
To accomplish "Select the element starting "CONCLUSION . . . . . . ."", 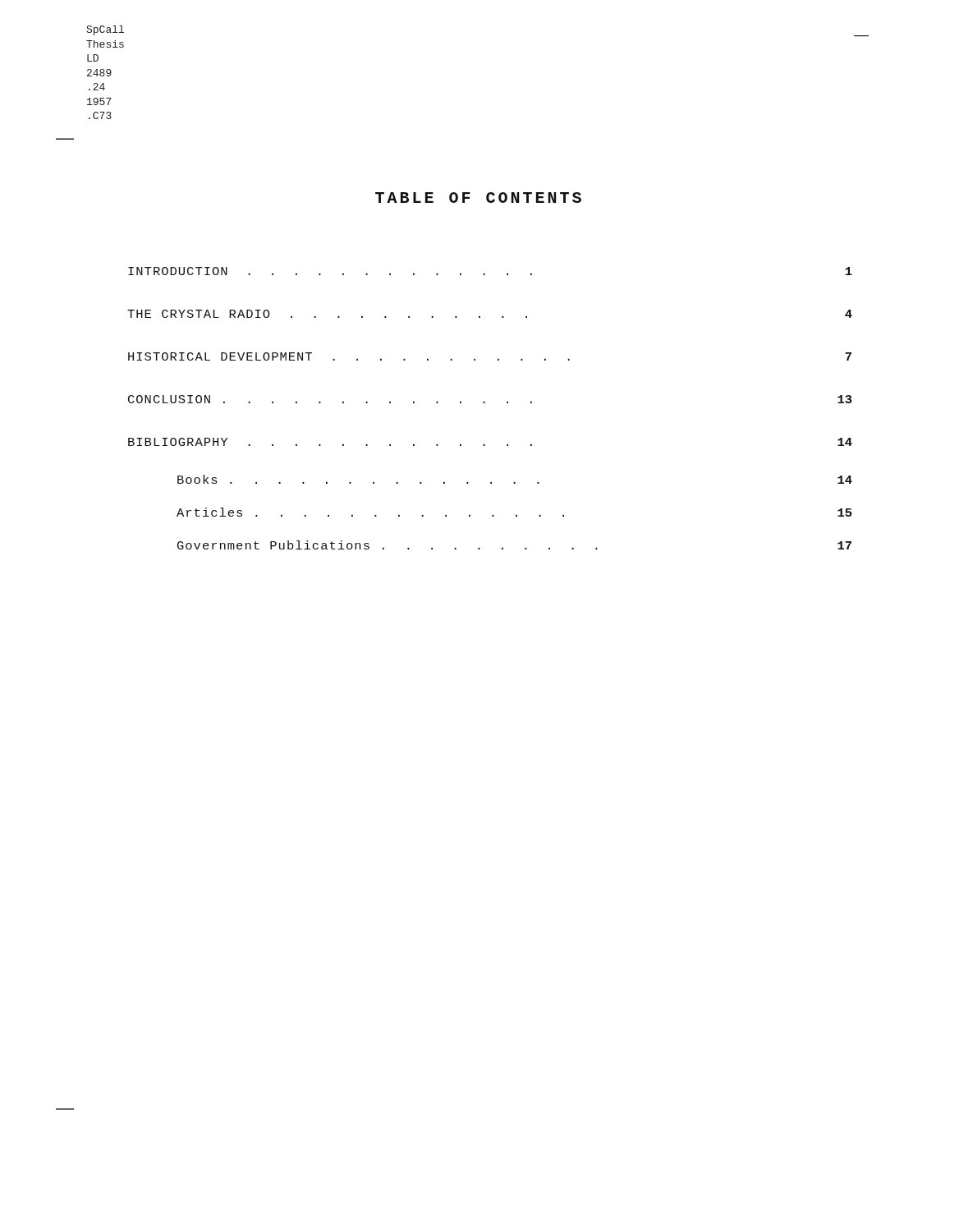I will point(490,400).
